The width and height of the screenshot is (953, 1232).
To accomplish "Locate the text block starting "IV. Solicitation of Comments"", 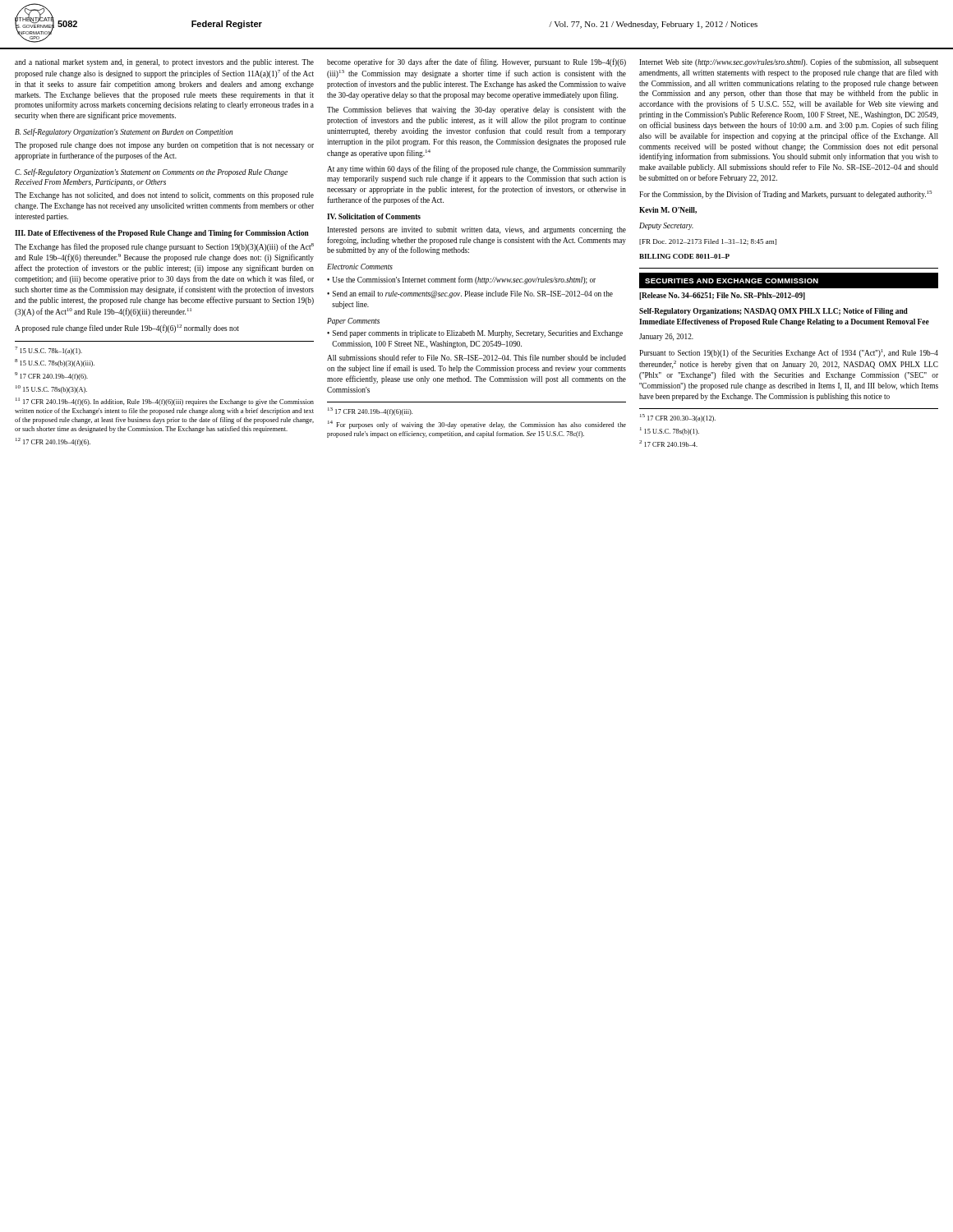I will tap(374, 217).
